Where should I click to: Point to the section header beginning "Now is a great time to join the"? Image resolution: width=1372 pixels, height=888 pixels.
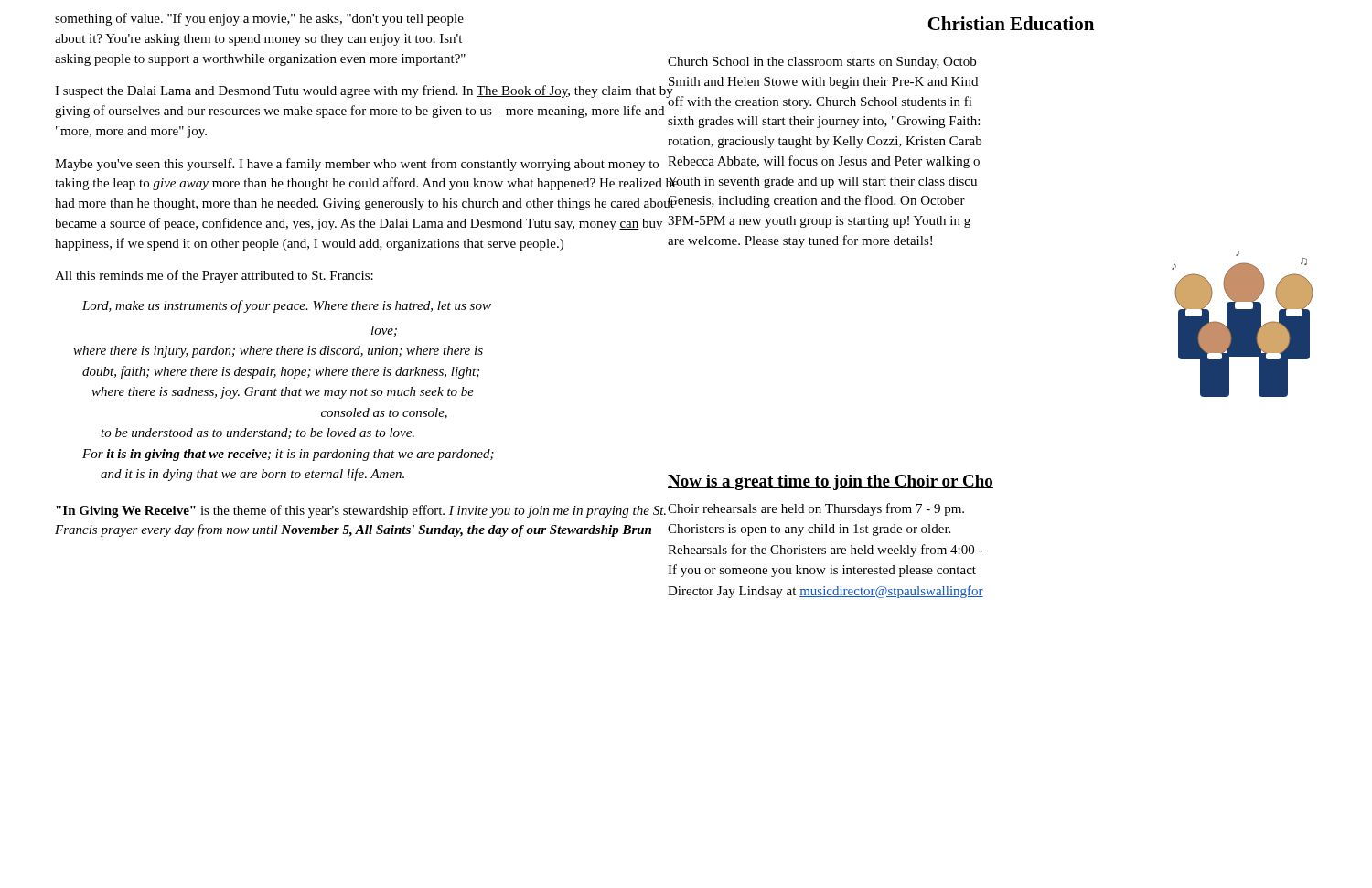point(830,480)
